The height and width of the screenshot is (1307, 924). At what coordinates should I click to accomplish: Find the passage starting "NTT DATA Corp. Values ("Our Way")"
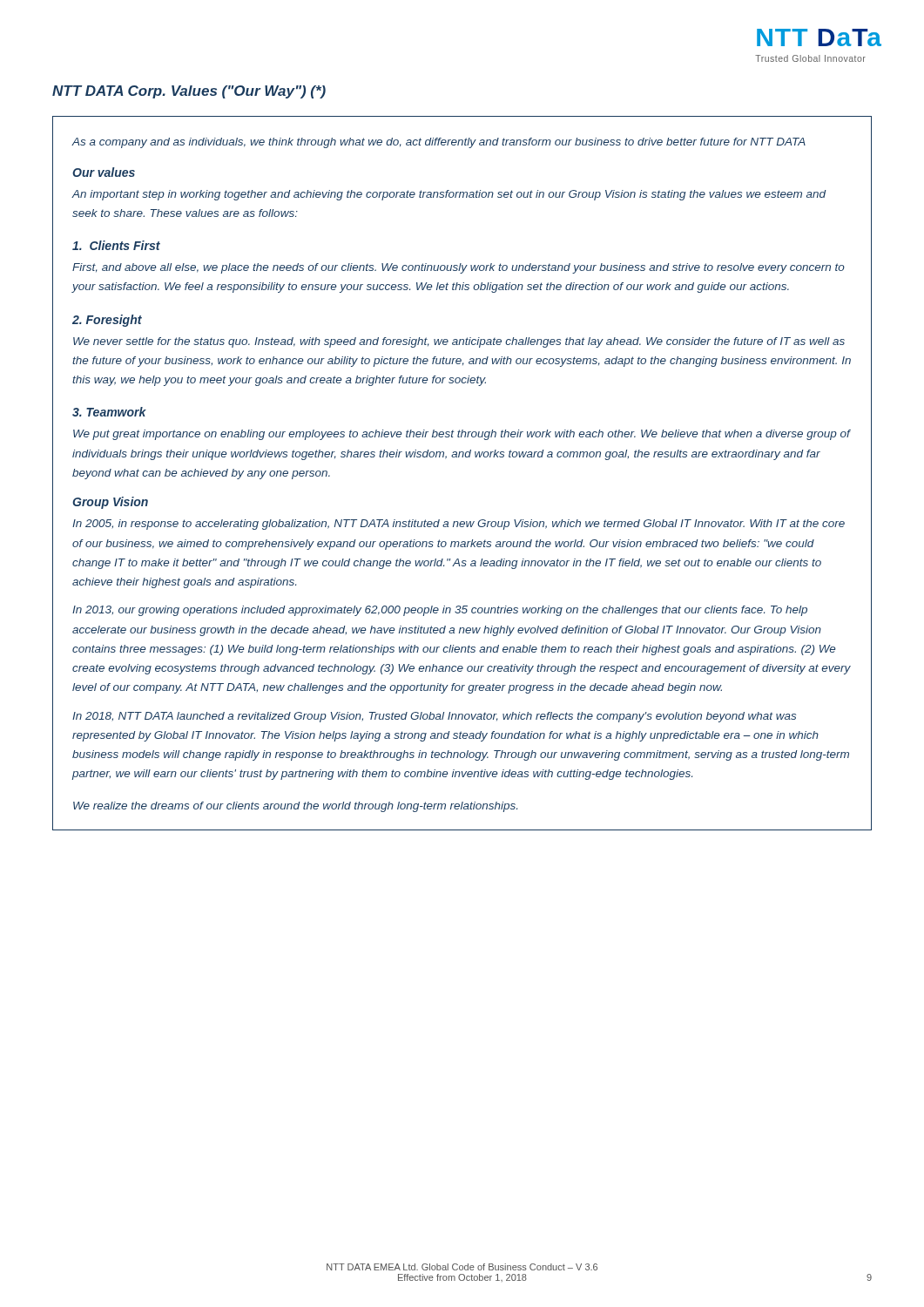[189, 91]
